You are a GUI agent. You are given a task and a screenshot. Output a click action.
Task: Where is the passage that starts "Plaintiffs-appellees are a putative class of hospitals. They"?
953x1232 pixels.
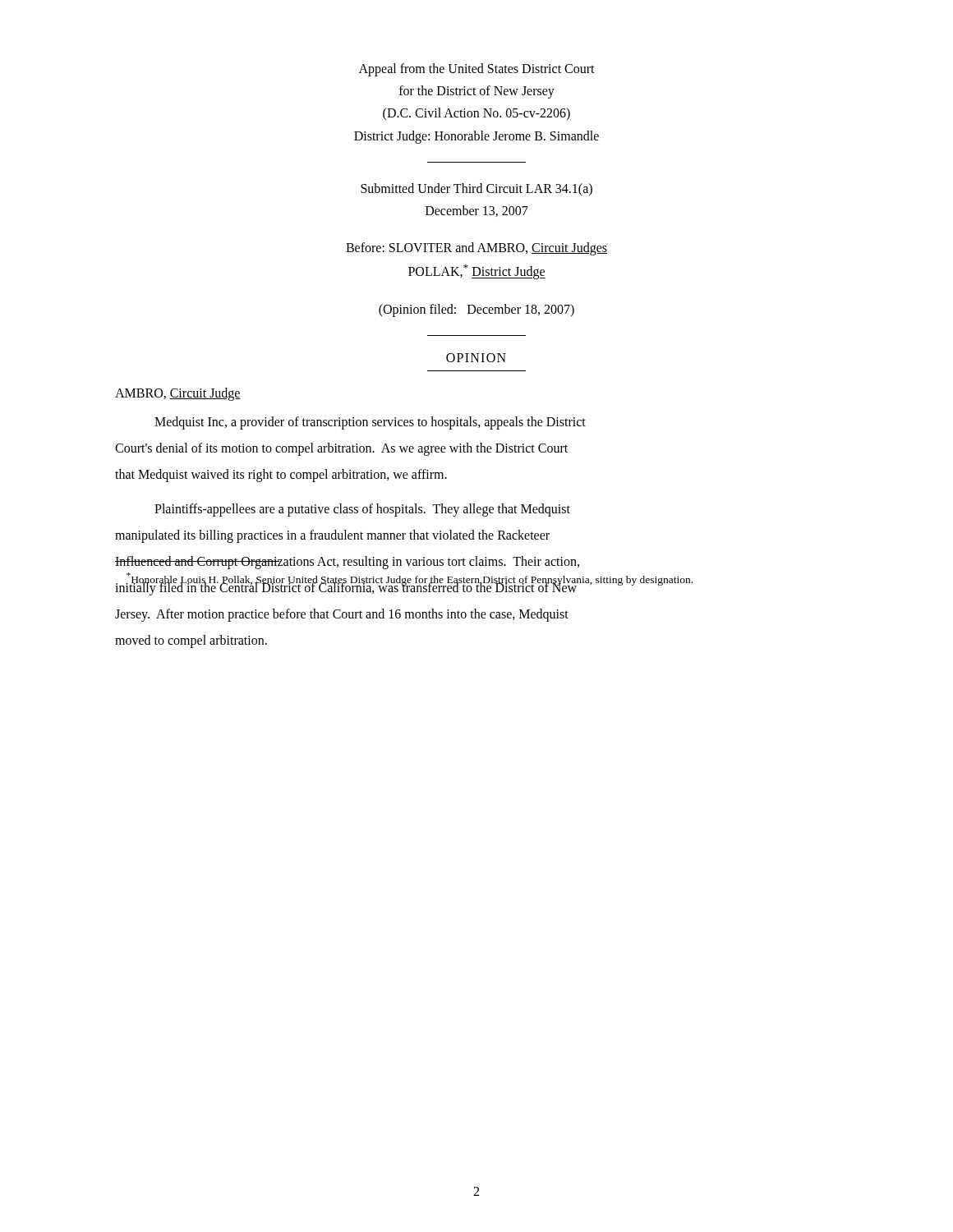(362, 509)
